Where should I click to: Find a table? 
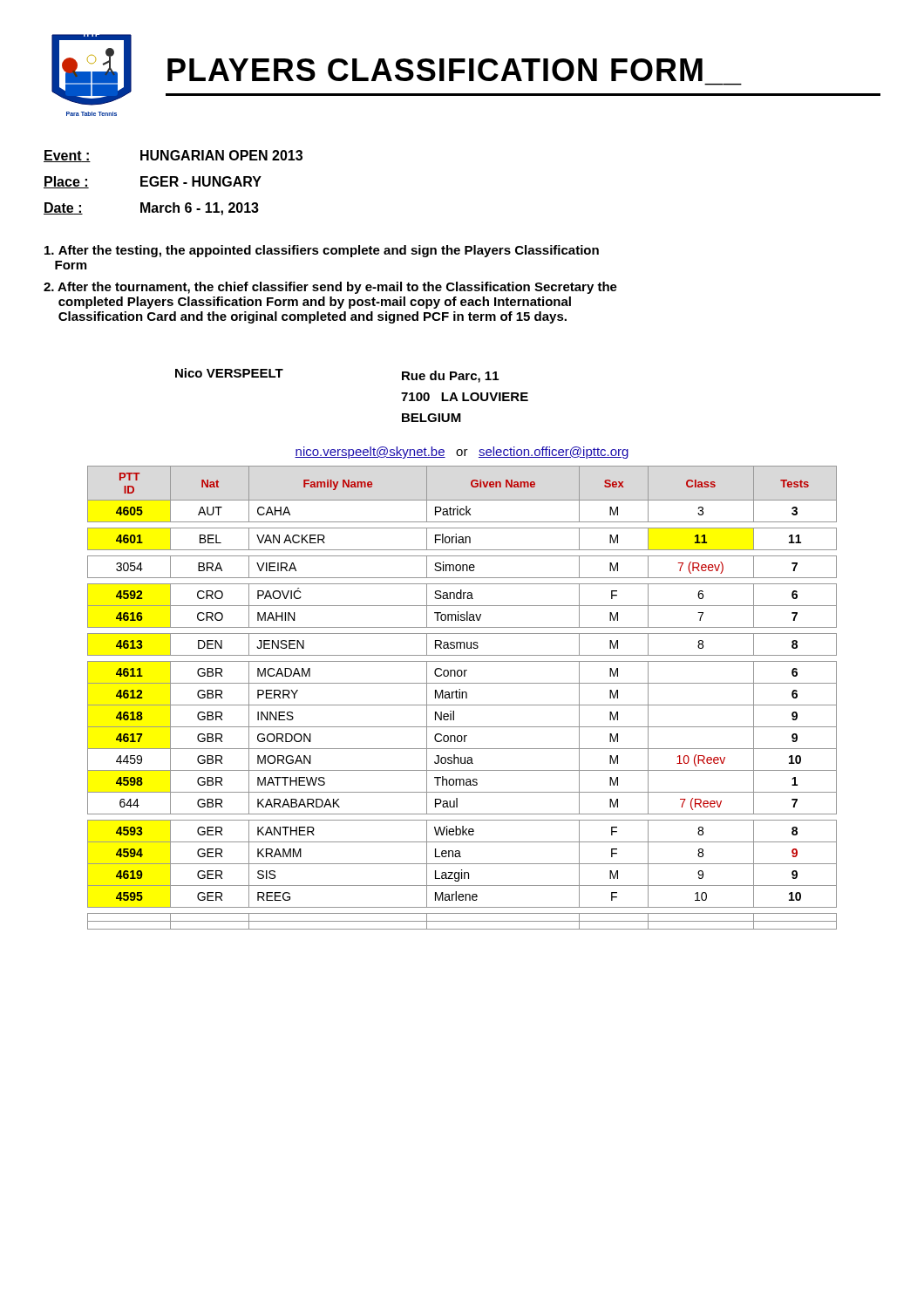tap(462, 698)
